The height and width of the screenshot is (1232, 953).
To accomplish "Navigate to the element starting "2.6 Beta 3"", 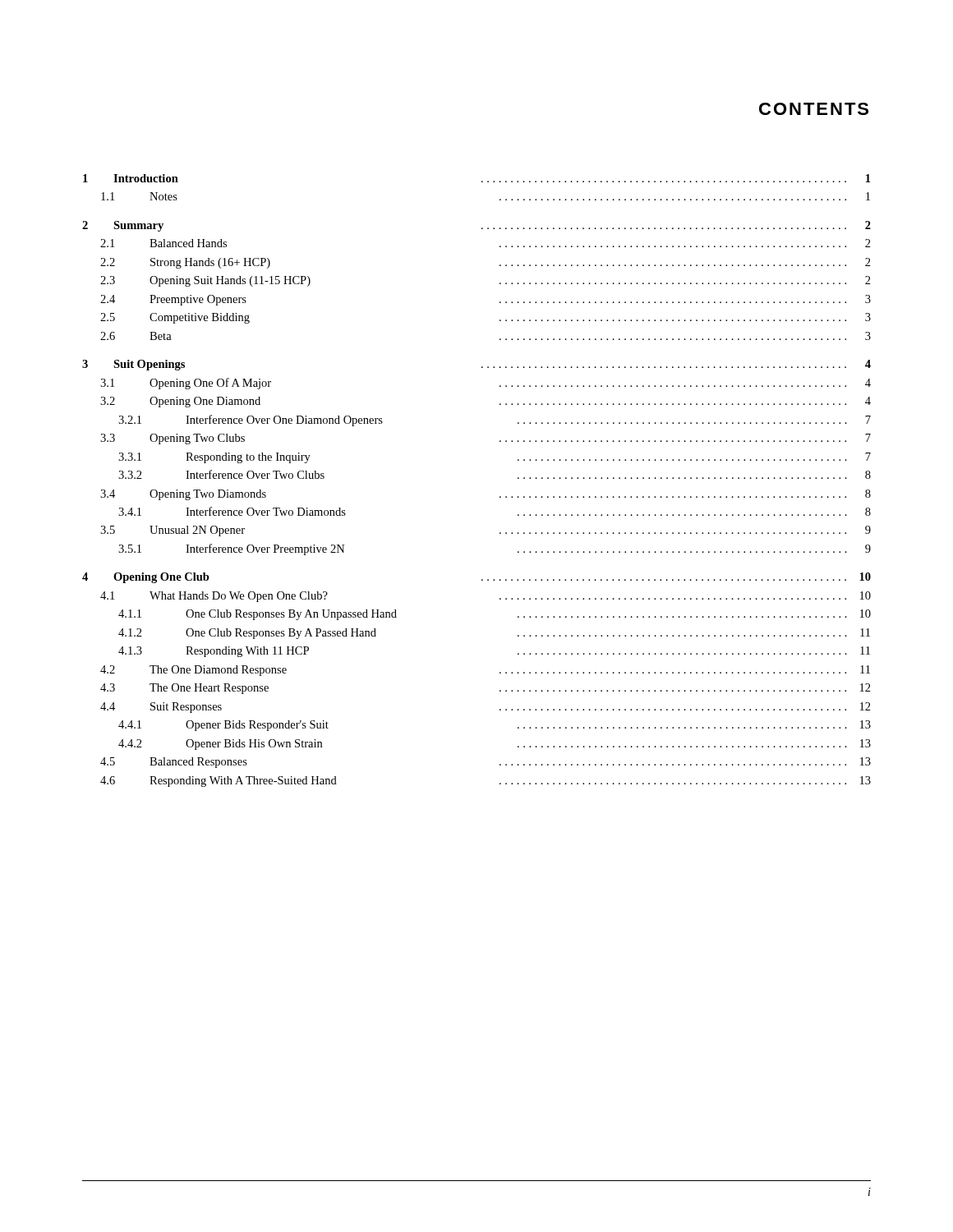I will click(104, 336).
